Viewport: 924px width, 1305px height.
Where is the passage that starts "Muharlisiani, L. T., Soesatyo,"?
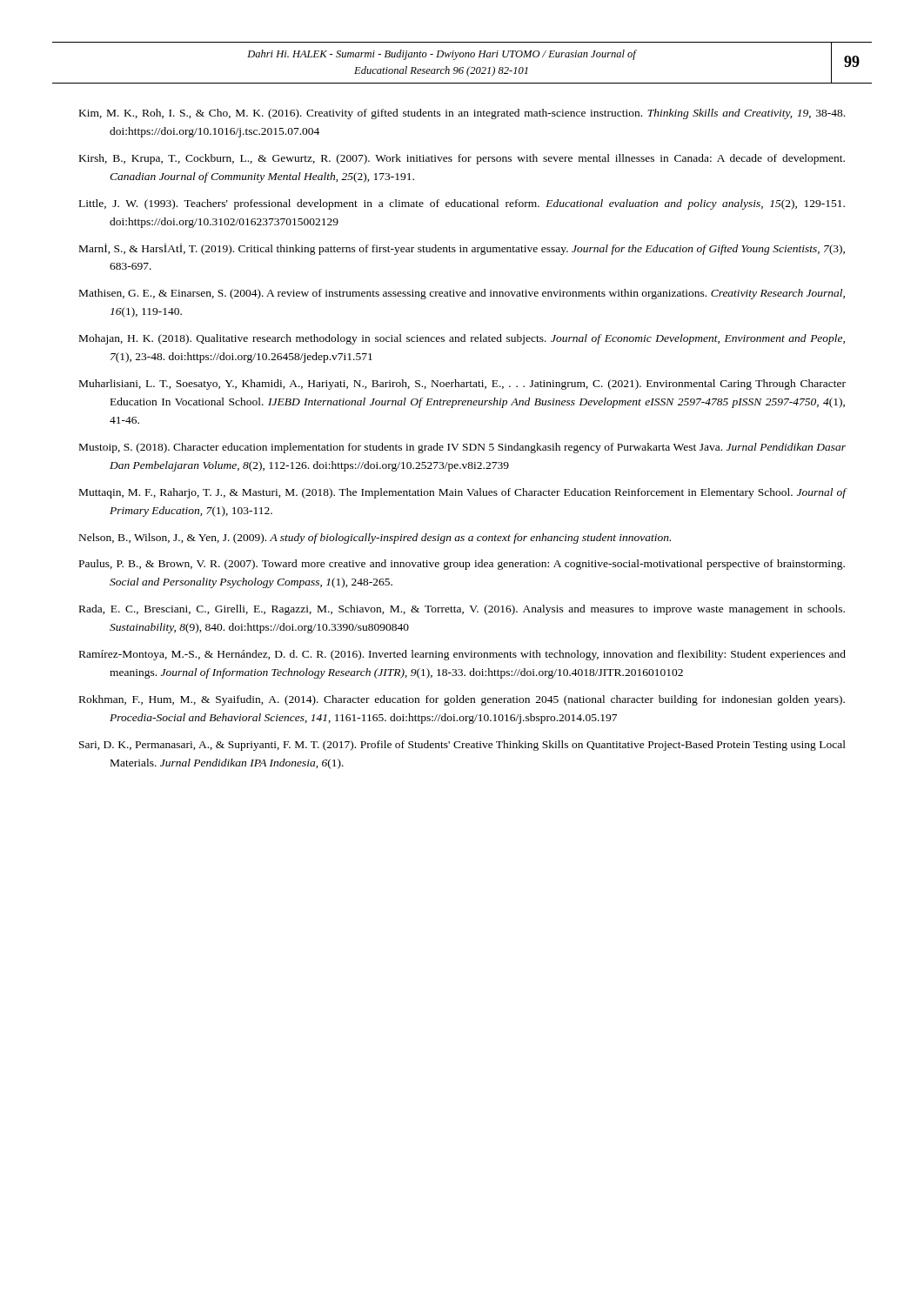(x=462, y=401)
